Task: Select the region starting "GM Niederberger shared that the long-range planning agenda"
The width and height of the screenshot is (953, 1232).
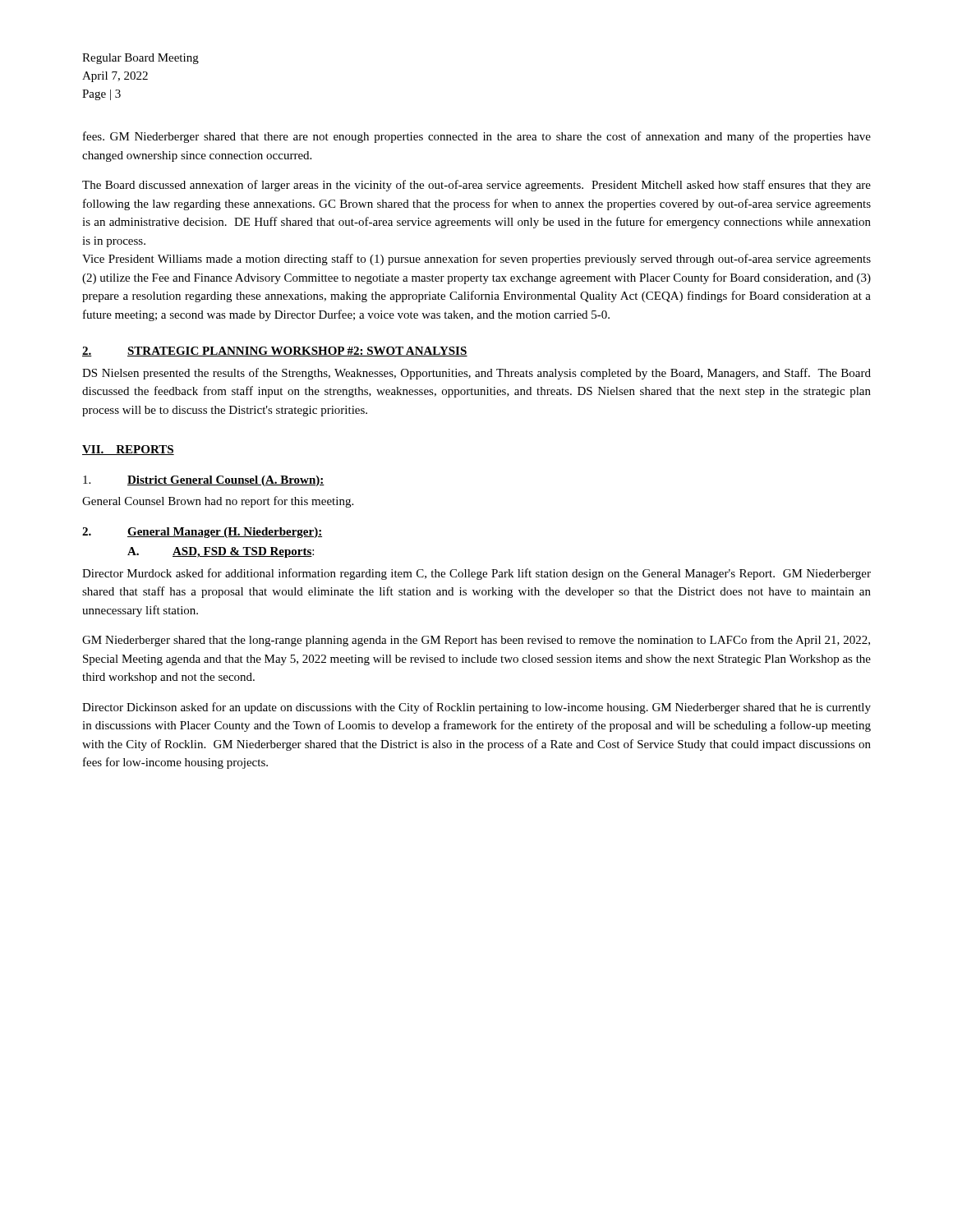Action: point(476,659)
